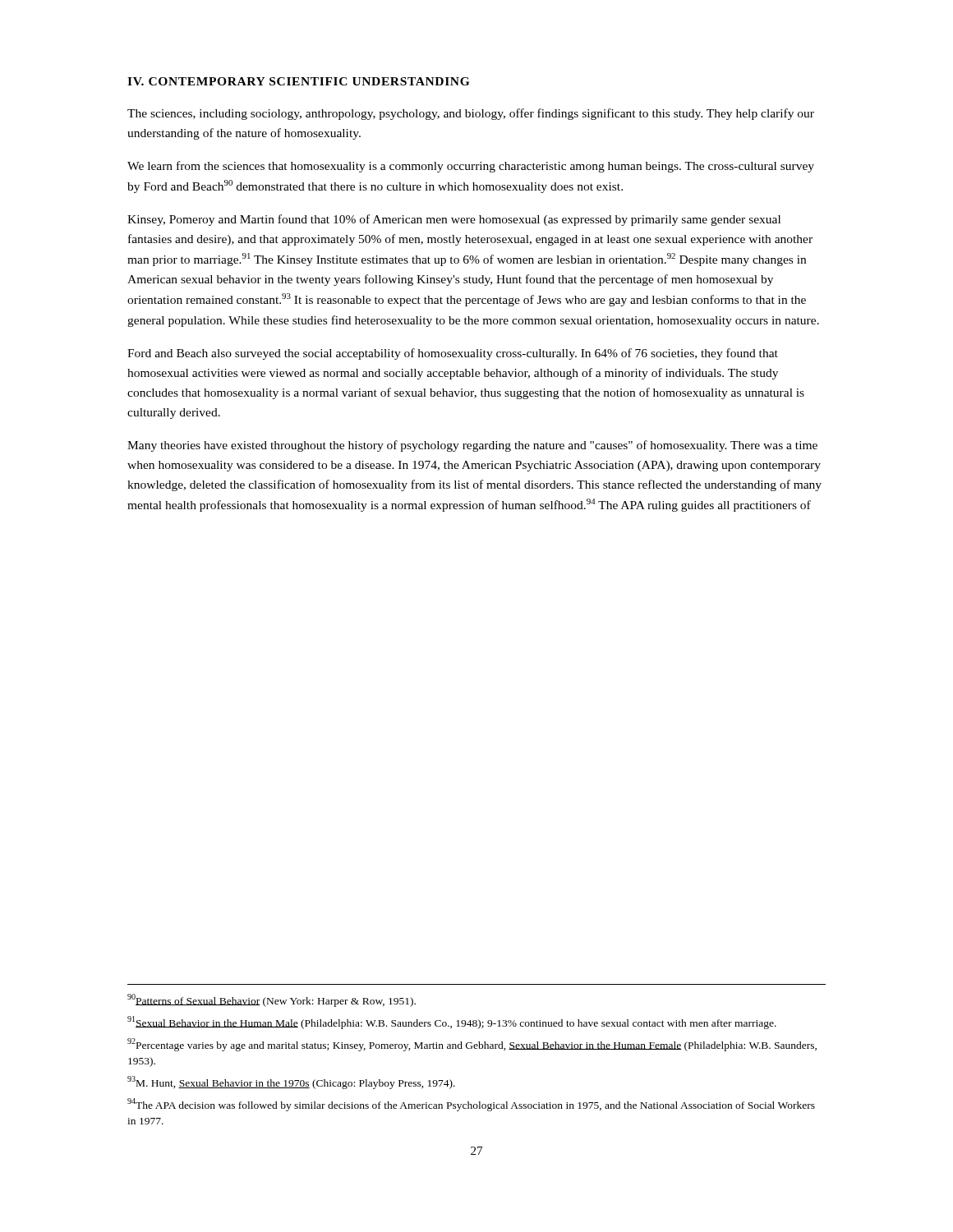Locate the element starting "IV. CONTEMPORARY SCIENTIFIC UNDERSTANDING"
Image resolution: width=953 pixels, height=1232 pixels.
[299, 81]
